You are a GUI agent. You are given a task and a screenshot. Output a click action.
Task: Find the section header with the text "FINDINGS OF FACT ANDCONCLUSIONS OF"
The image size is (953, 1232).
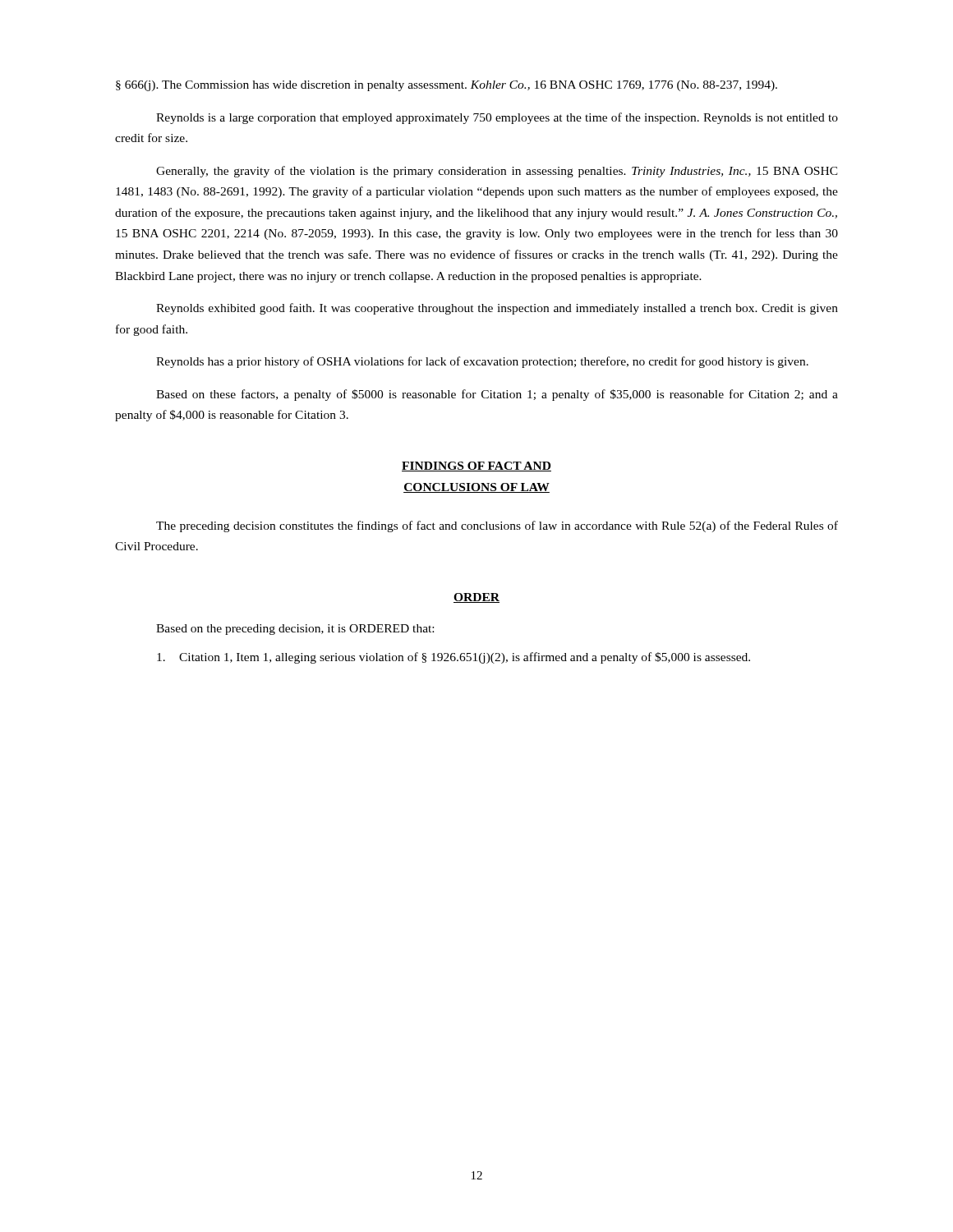point(476,476)
